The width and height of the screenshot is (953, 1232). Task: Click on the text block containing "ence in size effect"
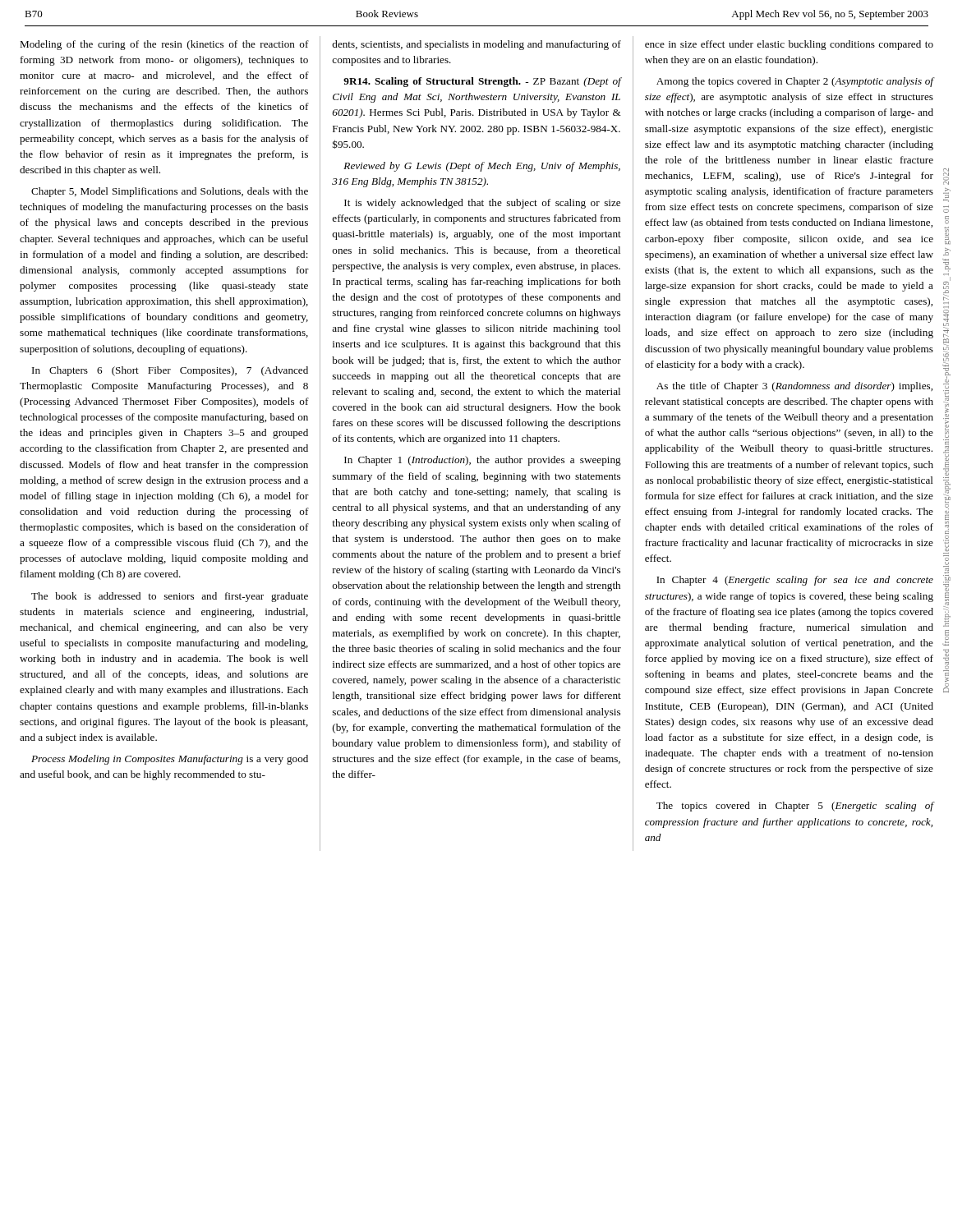click(x=789, y=52)
